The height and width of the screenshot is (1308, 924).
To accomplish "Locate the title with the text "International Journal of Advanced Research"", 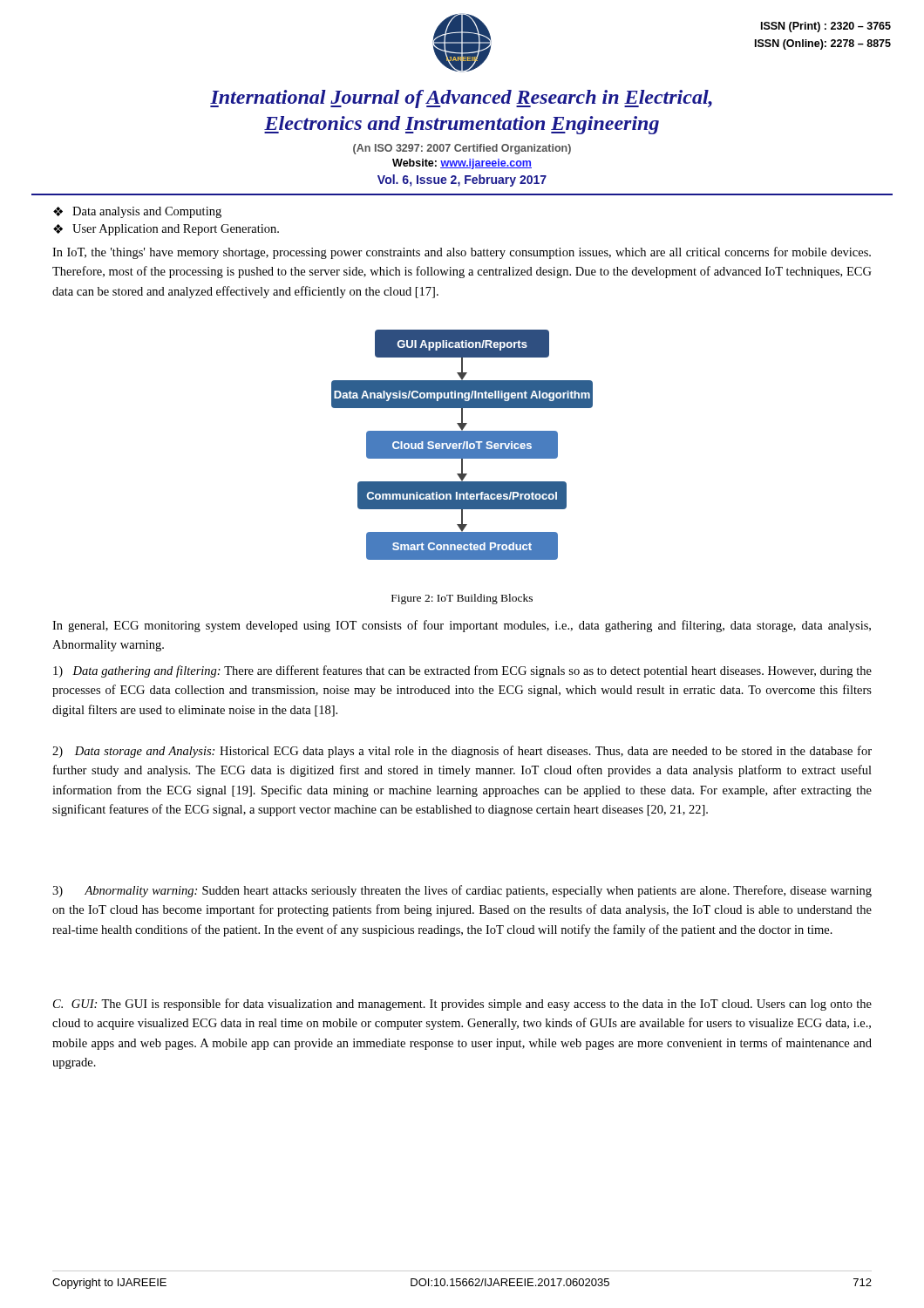I will click(x=462, y=110).
